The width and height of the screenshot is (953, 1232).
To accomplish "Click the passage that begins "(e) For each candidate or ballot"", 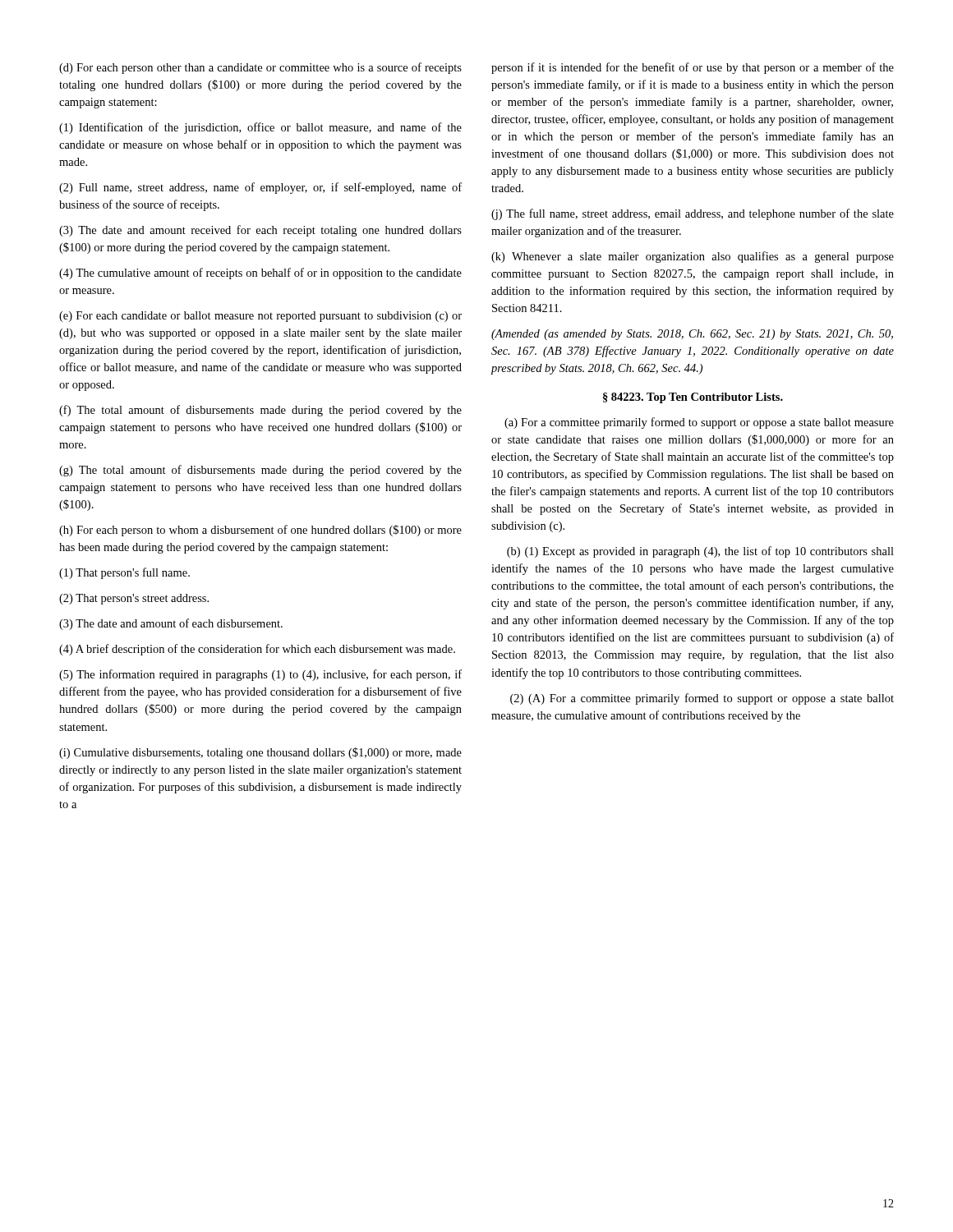I will (260, 350).
